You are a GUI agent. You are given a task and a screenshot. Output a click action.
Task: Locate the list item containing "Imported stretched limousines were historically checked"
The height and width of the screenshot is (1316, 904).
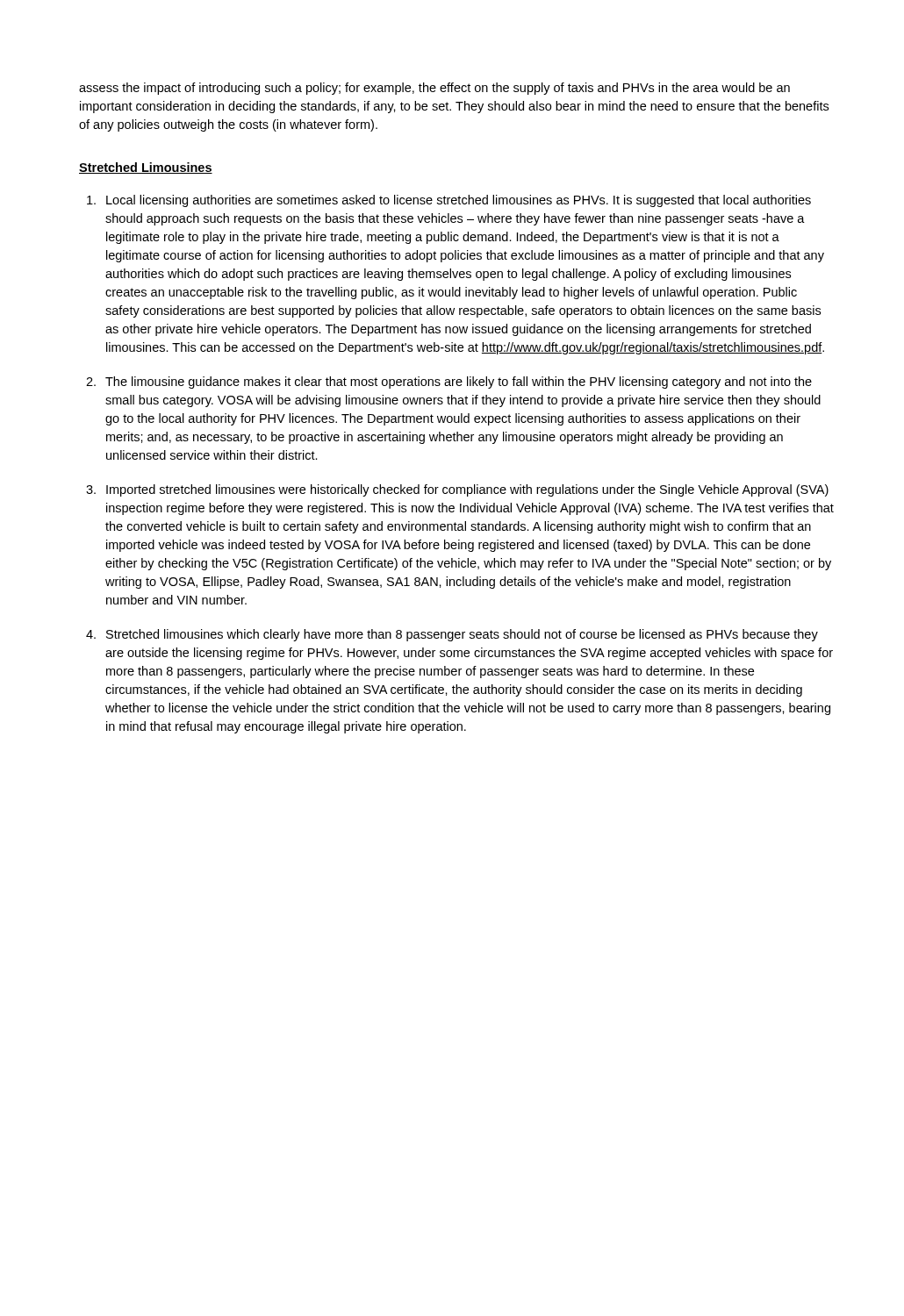point(469,545)
